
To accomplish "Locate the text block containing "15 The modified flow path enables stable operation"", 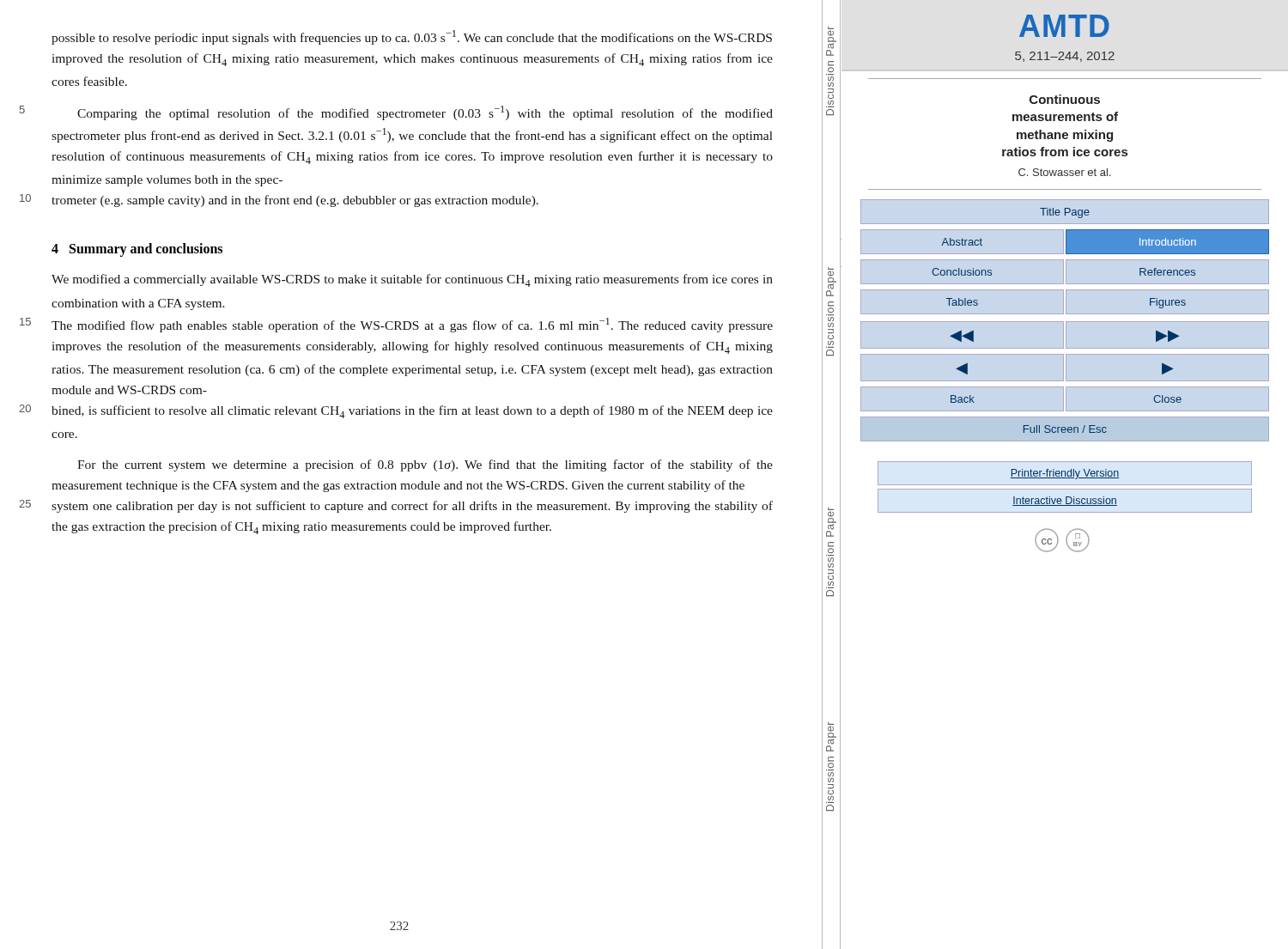I will (x=412, y=357).
